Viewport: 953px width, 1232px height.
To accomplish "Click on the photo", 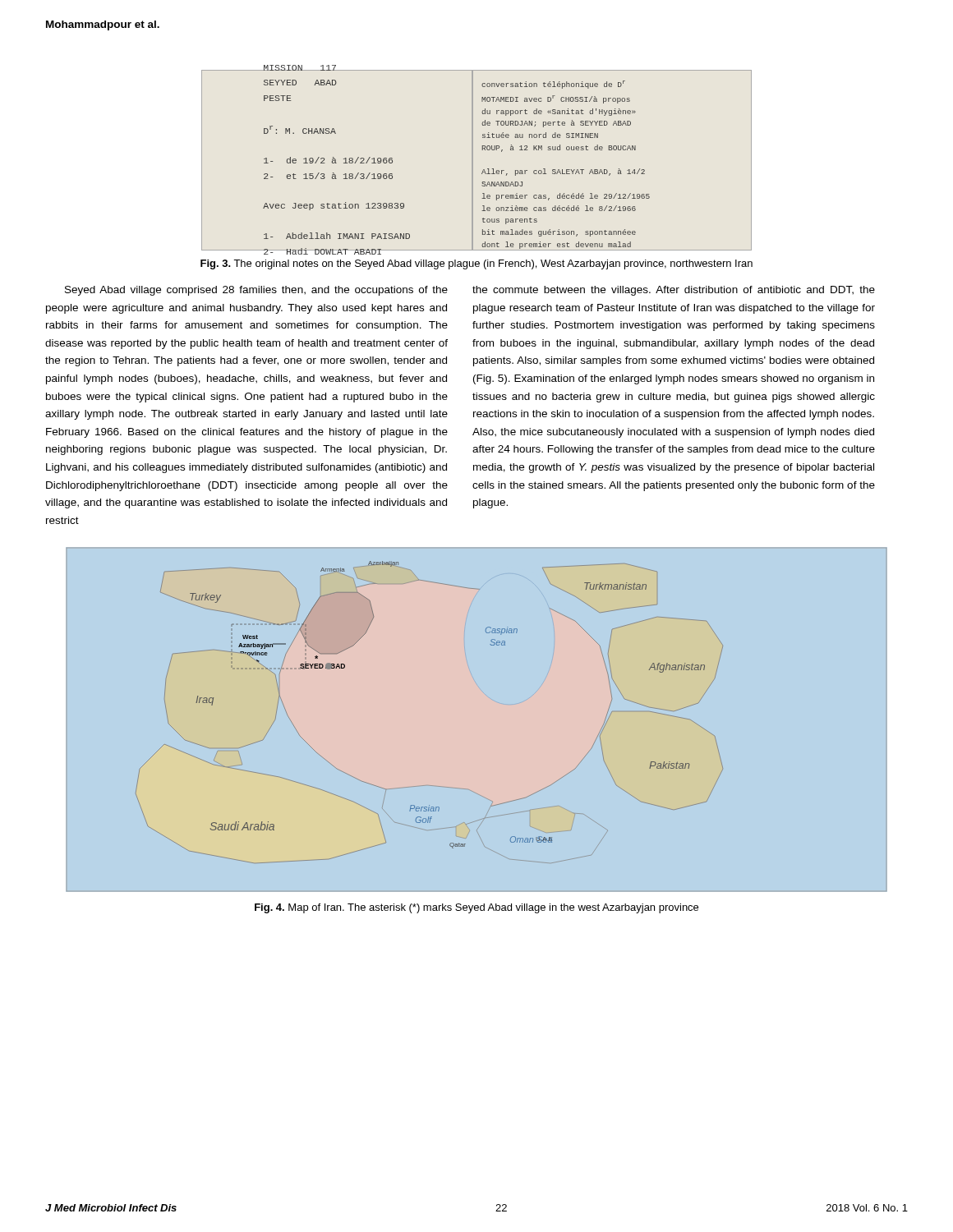I will coord(476,160).
